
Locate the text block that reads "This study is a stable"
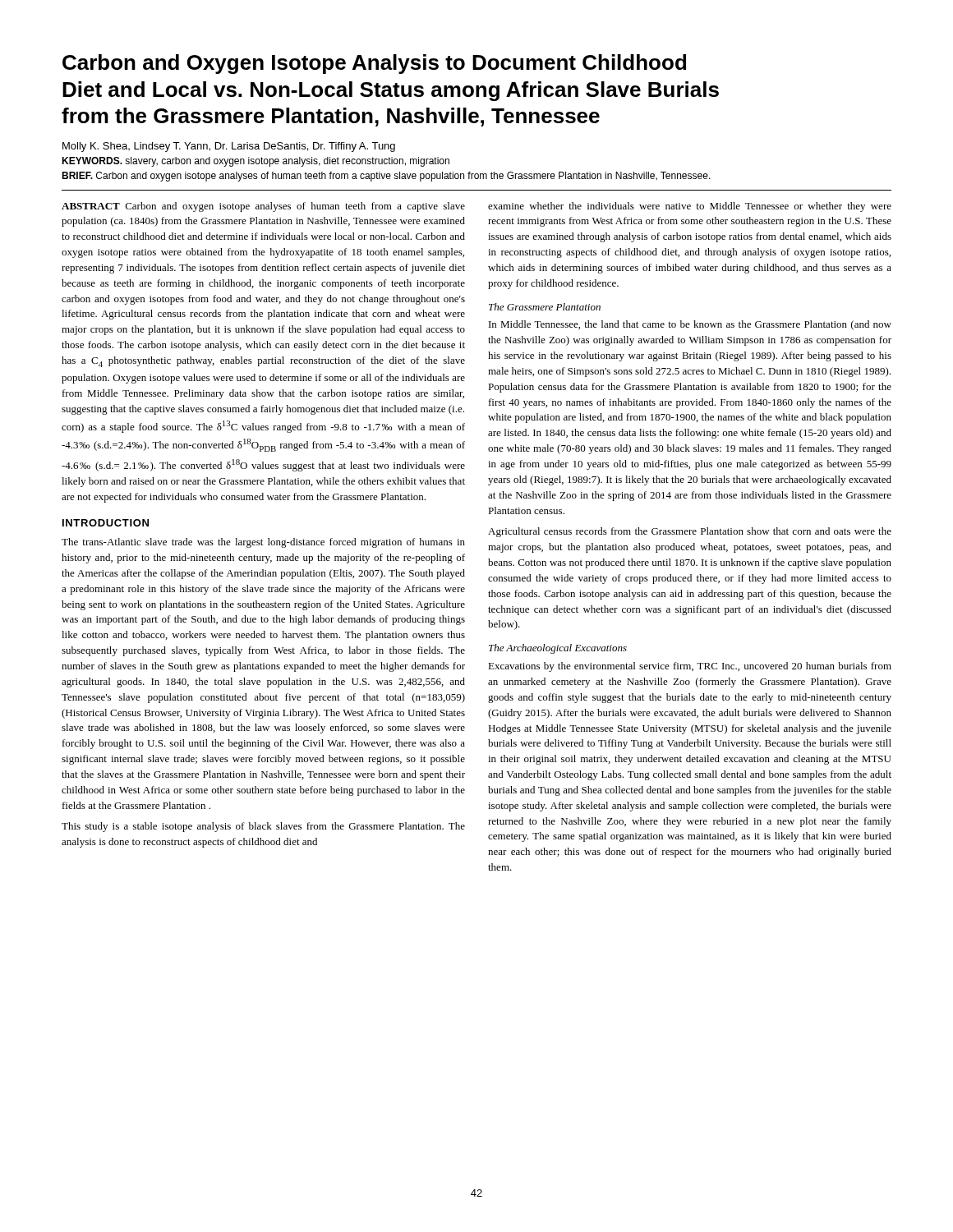click(x=263, y=835)
